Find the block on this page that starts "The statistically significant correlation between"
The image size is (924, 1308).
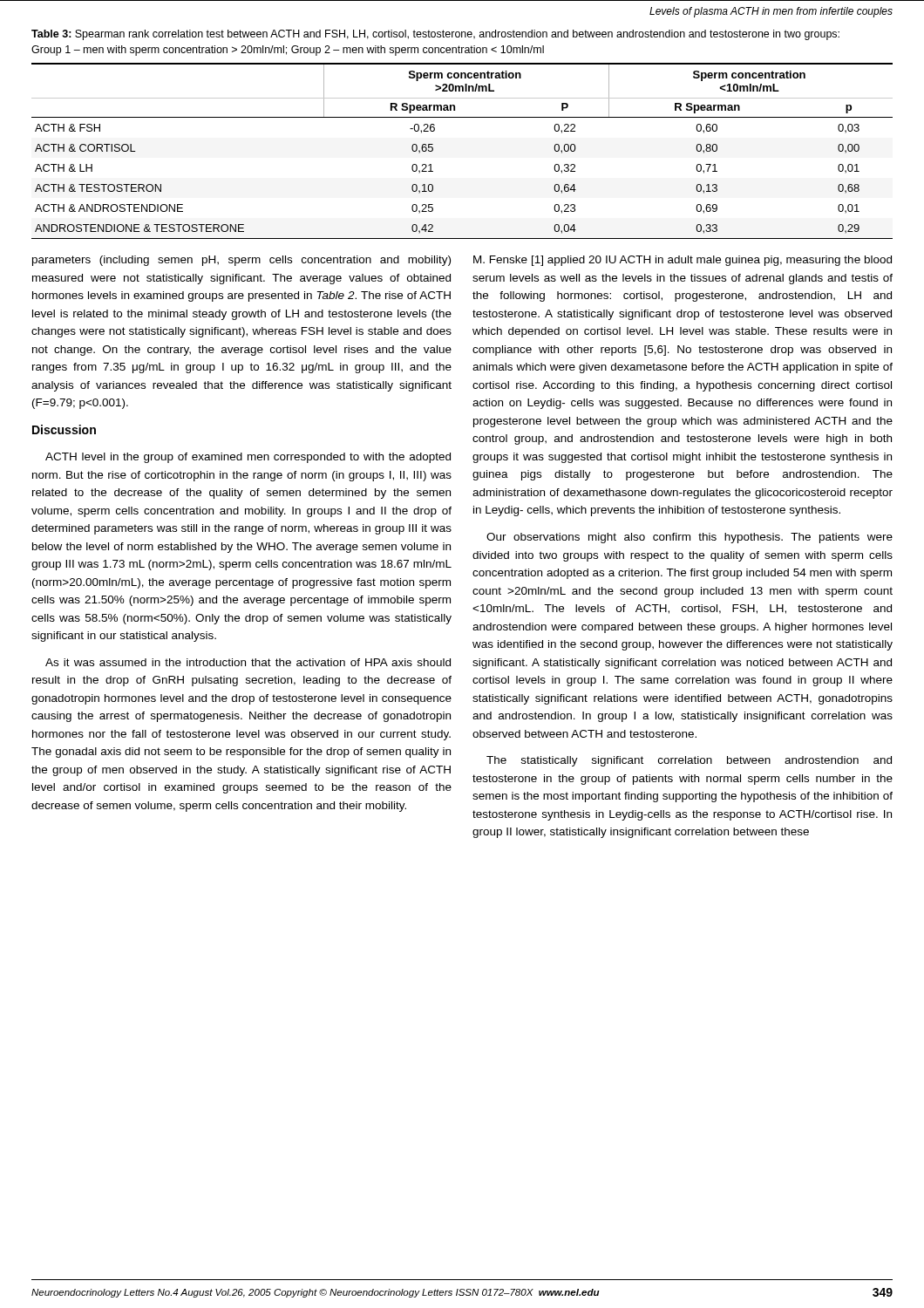[683, 797]
